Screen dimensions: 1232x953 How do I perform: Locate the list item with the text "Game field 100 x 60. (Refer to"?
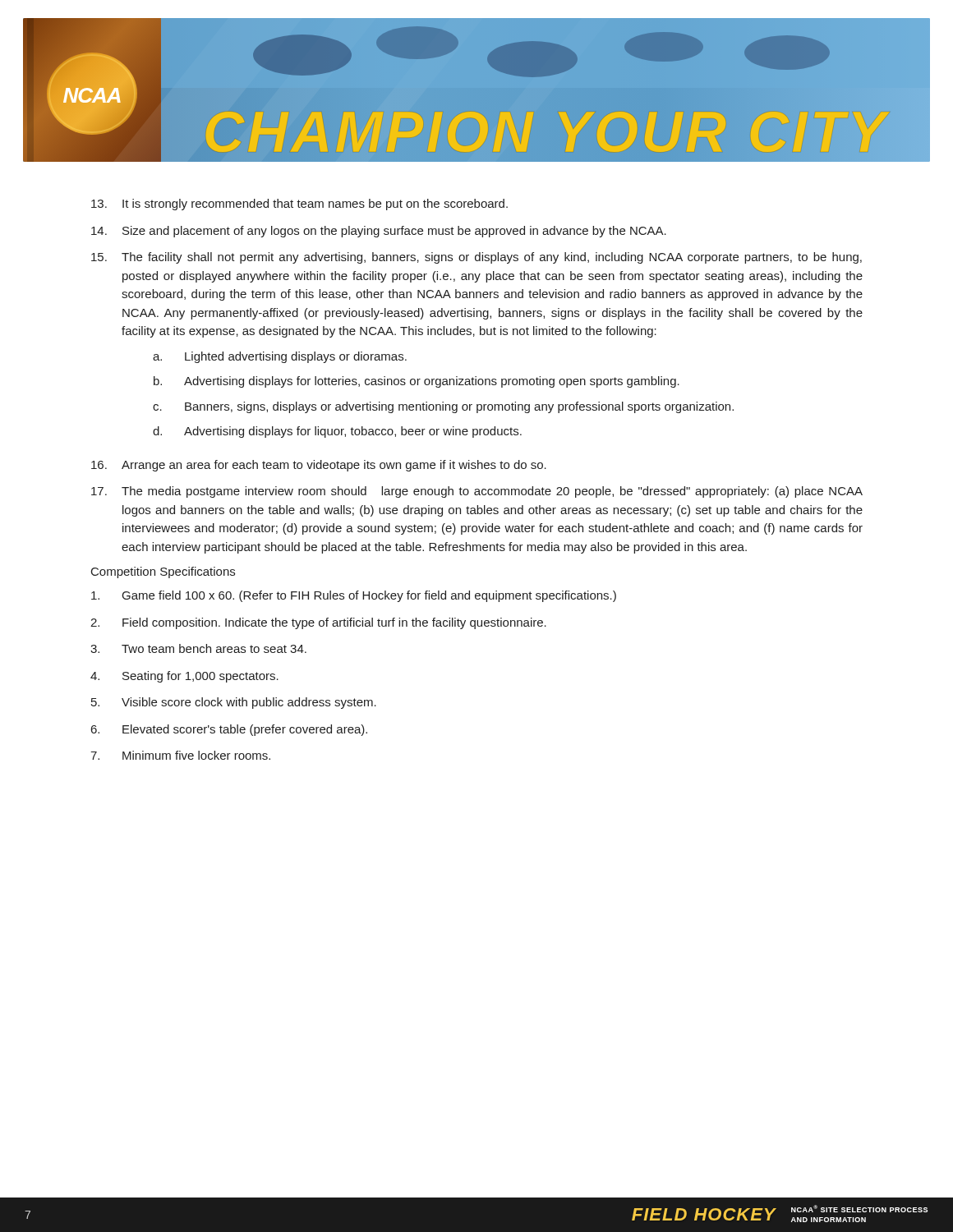(x=476, y=596)
